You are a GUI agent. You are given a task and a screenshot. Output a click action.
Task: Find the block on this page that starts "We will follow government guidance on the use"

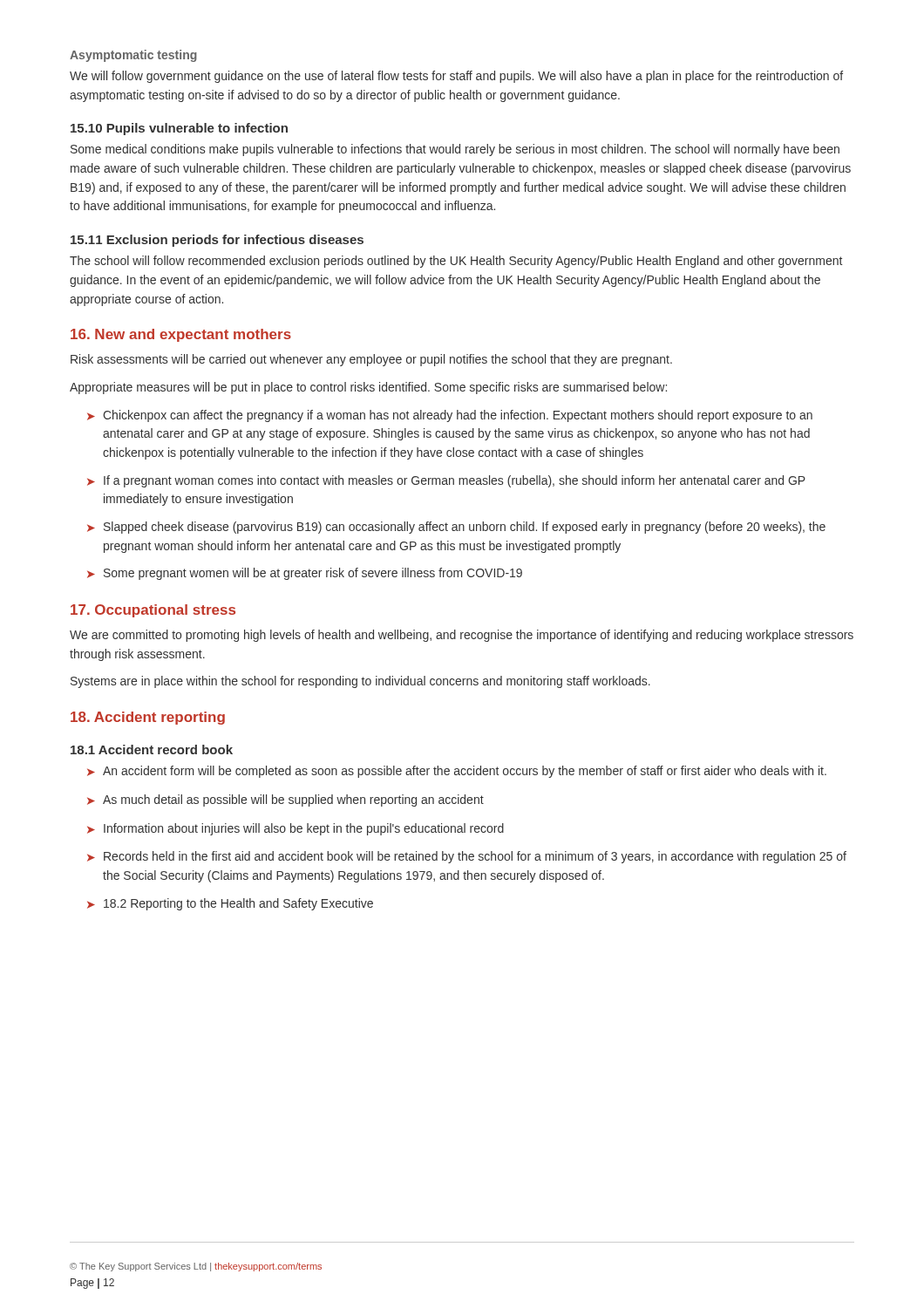pyautogui.click(x=462, y=86)
